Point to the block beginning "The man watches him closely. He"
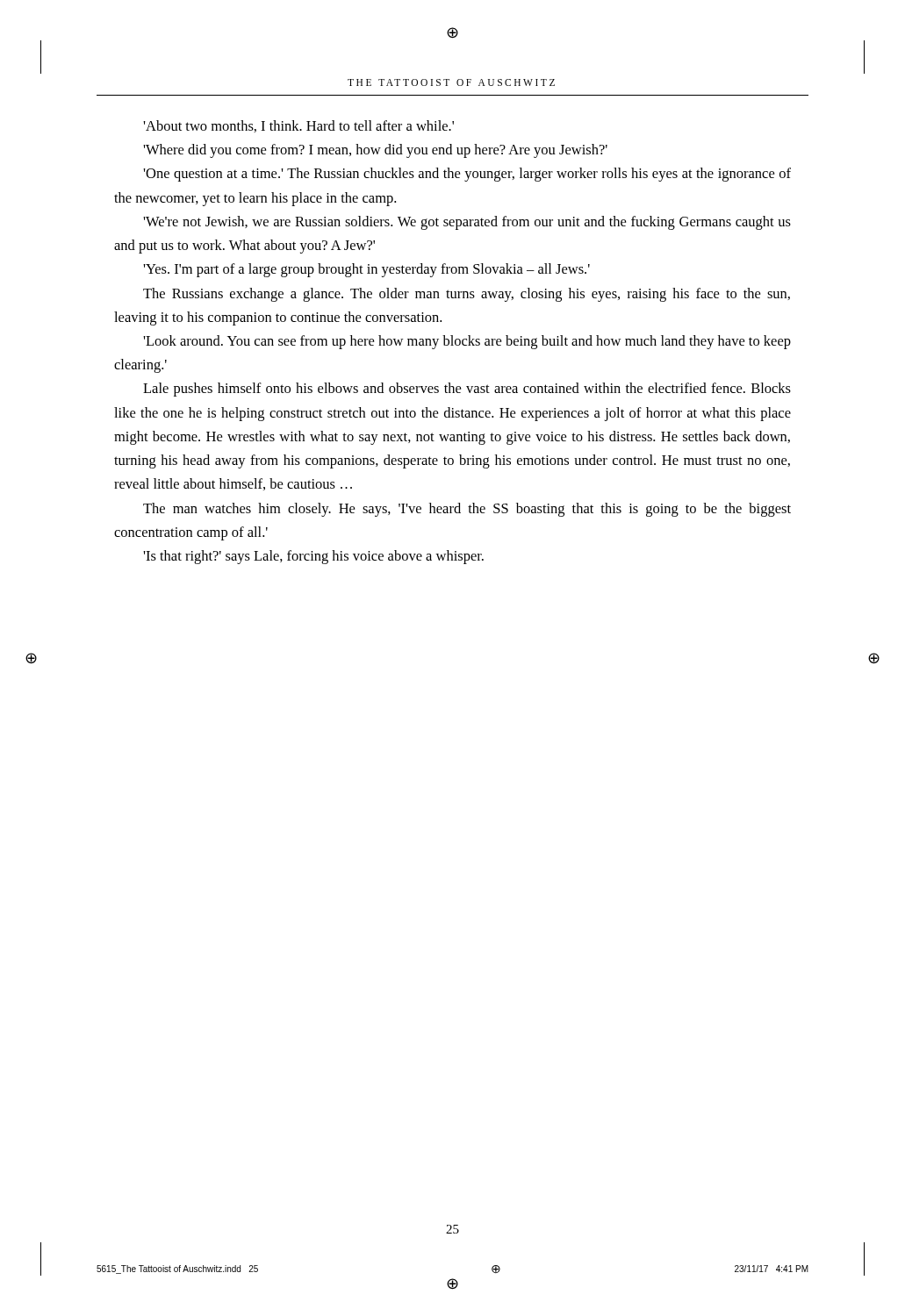This screenshot has height=1316, width=905. click(x=452, y=520)
